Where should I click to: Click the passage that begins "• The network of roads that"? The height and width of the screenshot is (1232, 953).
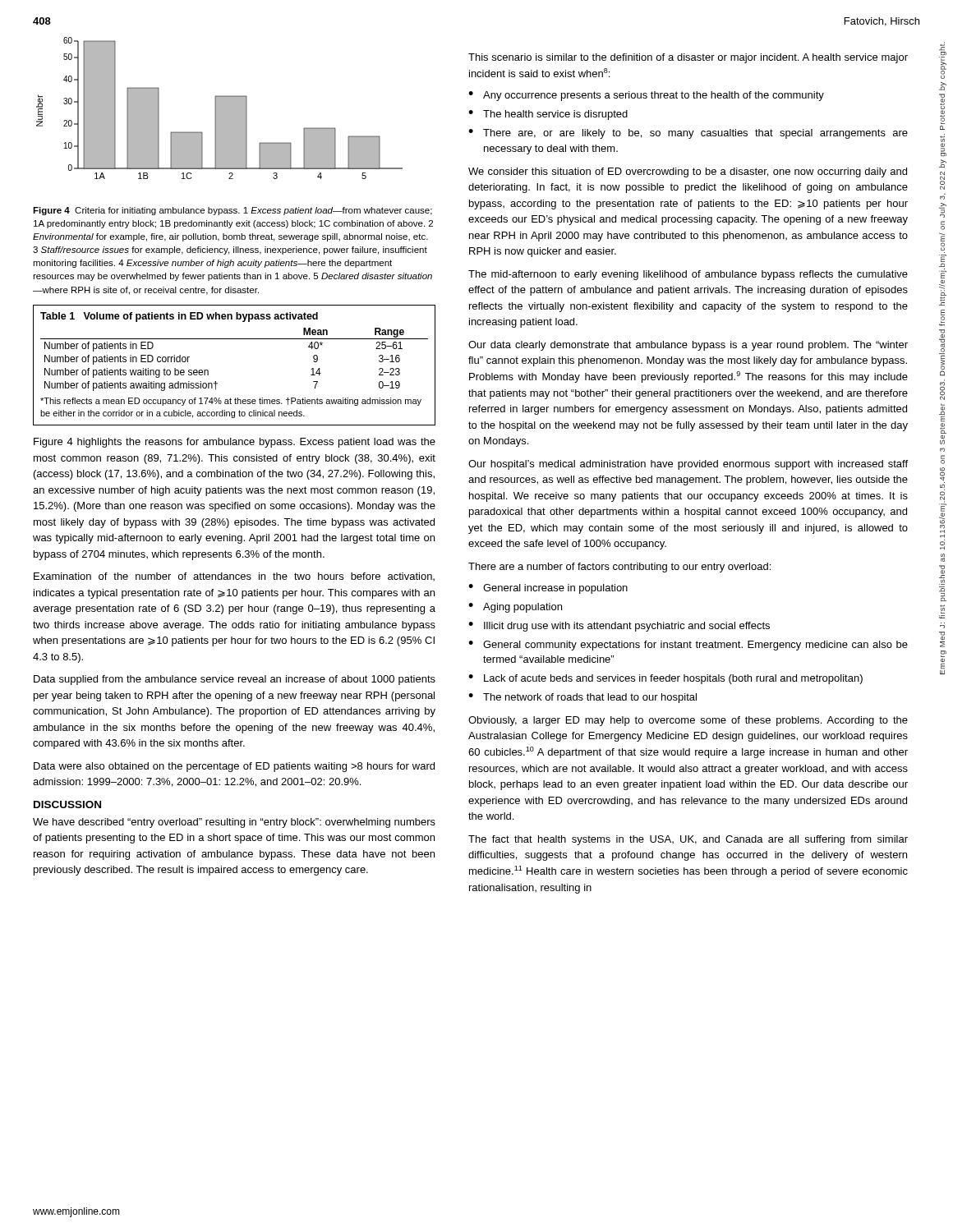(688, 698)
